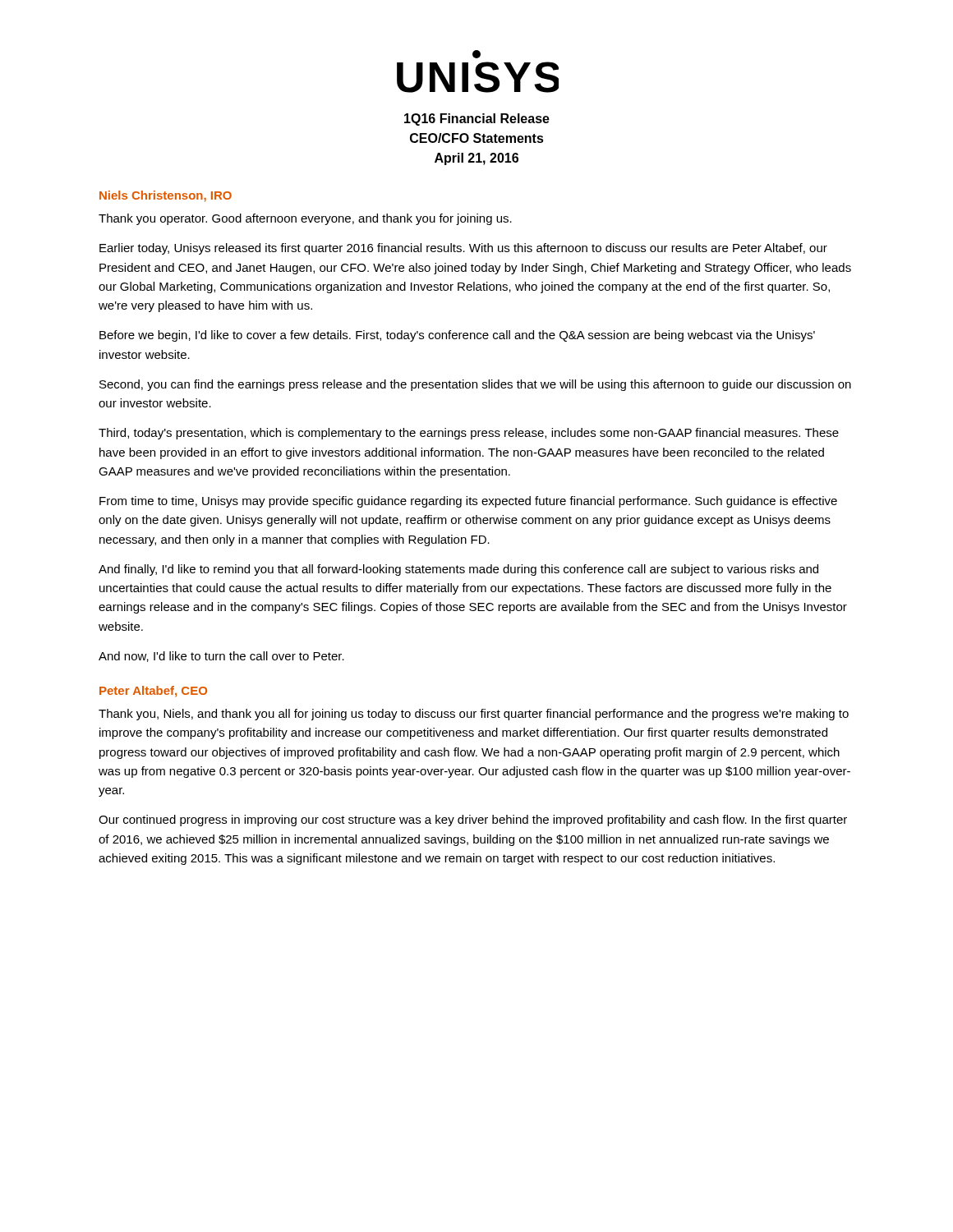Where is the passage that starts "Second, you can"?
953x1232 pixels.
(x=475, y=393)
